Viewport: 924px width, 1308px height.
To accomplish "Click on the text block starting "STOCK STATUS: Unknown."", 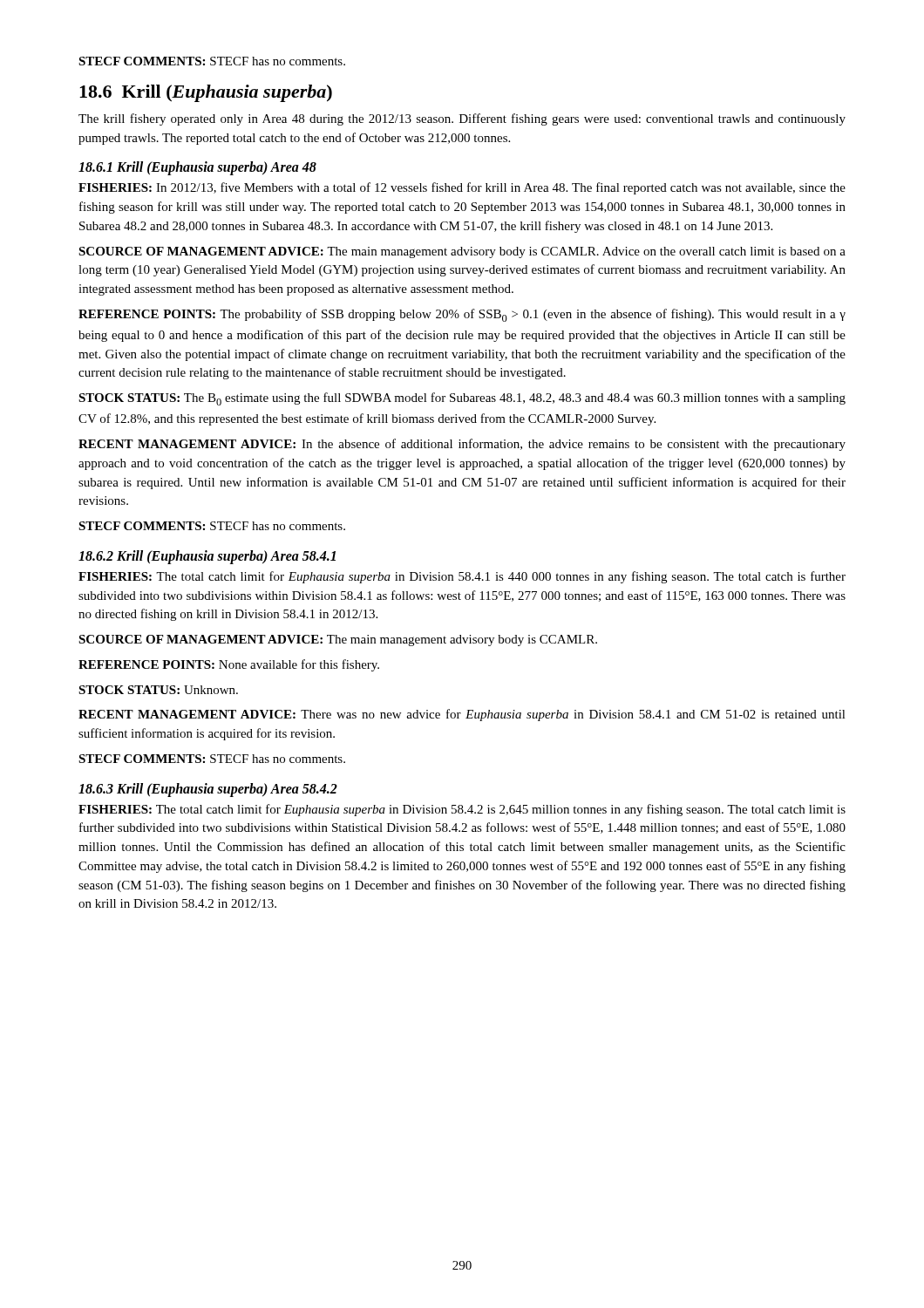I will 159,689.
